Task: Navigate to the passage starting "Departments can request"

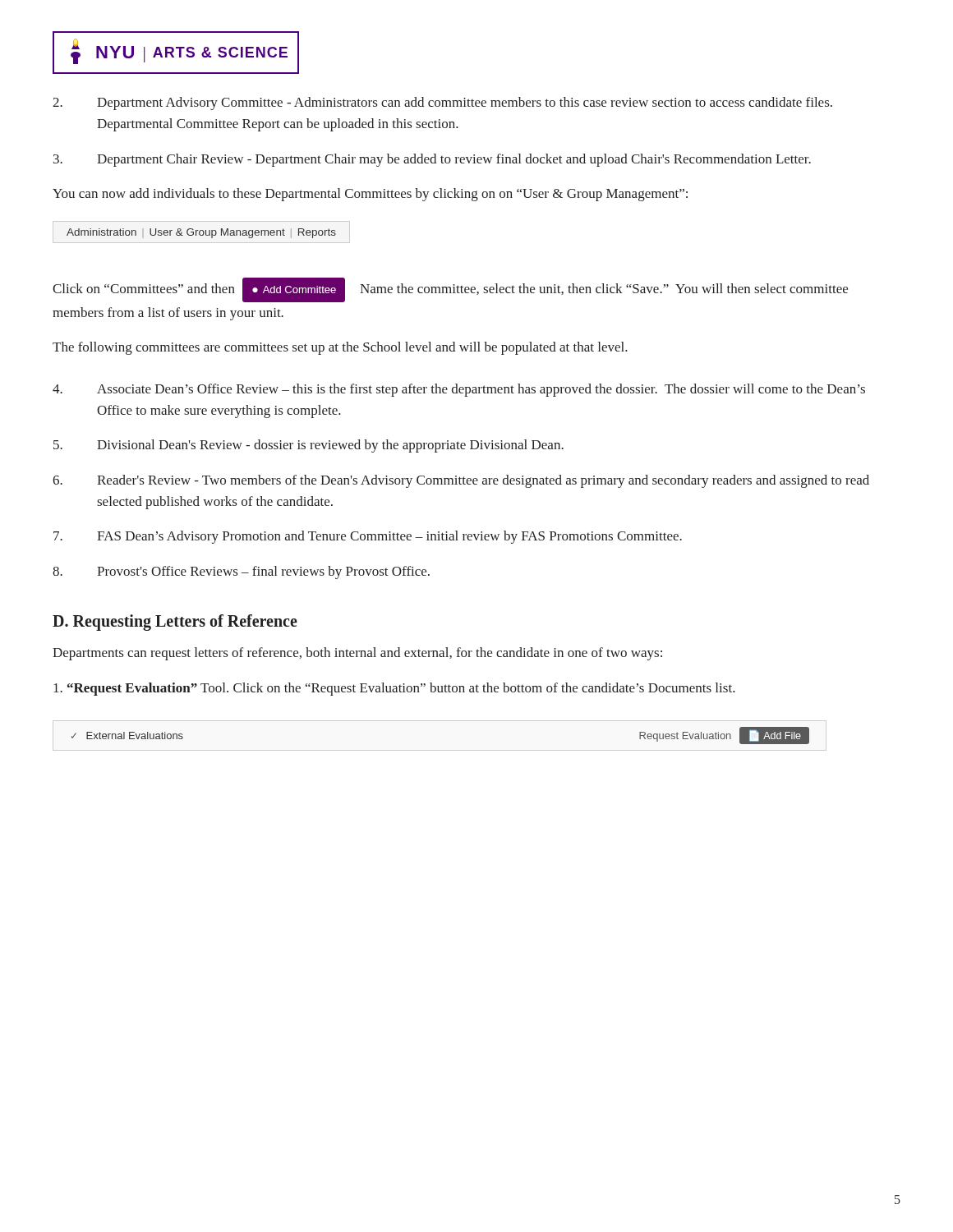Action: tap(358, 653)
